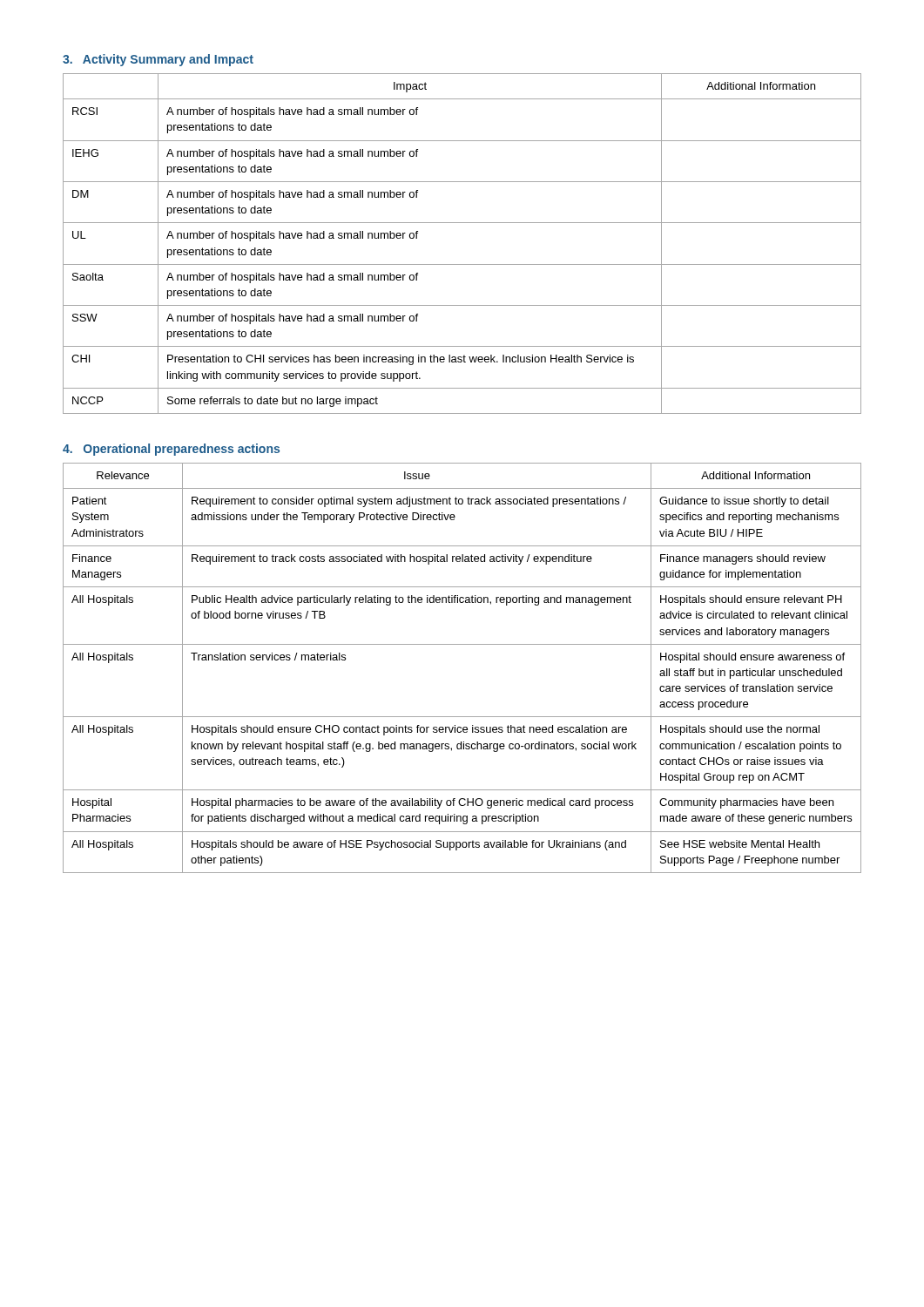Click on the section header containing "4. Operational preparedness actions"
Image resolution: width=924 pixels, height=1307 pixels.
171,449
